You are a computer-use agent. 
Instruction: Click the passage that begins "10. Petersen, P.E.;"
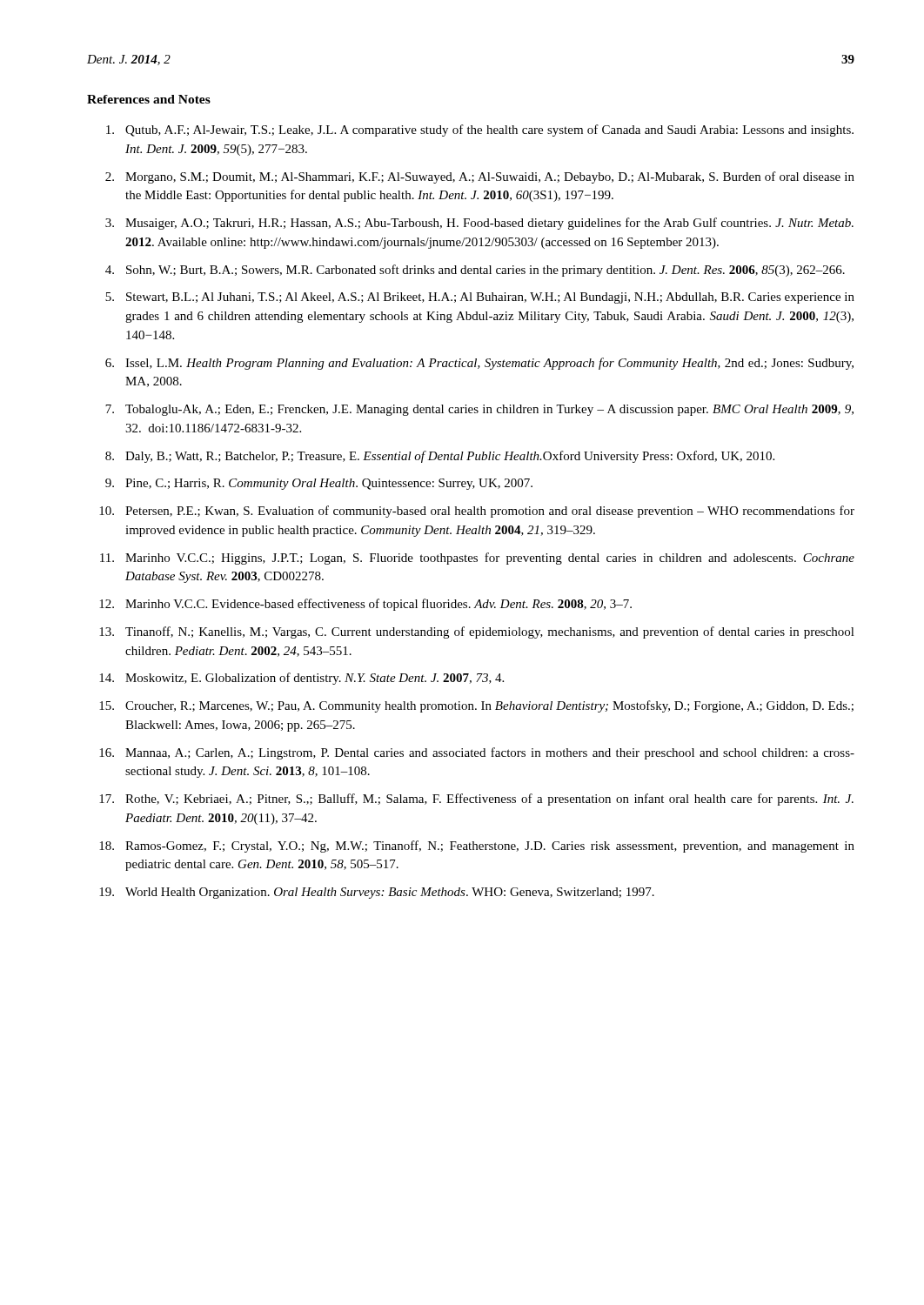click(471, 521)
